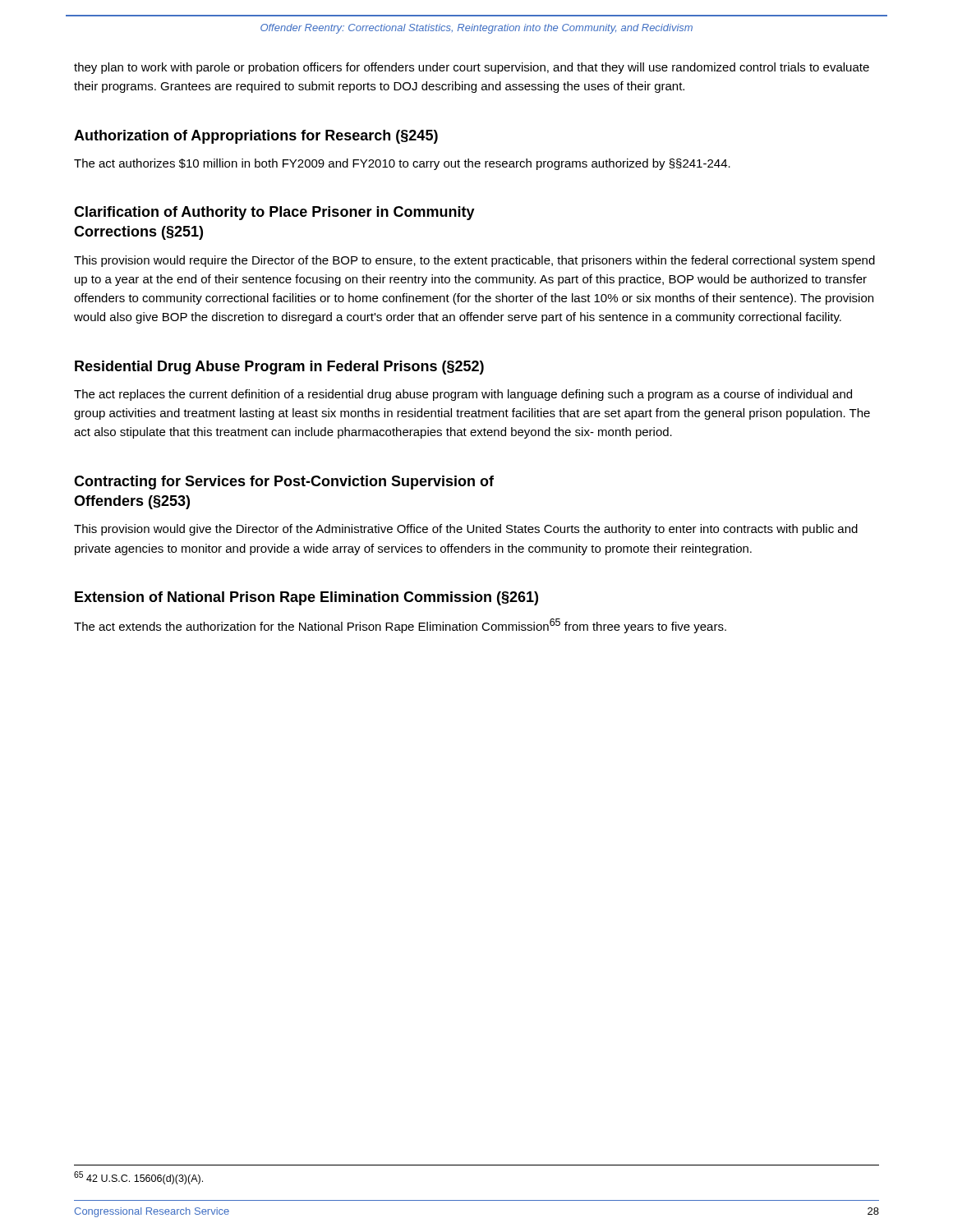Select the passage starting "The act replaces the"
This screenshot has height=1232, width=953.
[472, 413]
